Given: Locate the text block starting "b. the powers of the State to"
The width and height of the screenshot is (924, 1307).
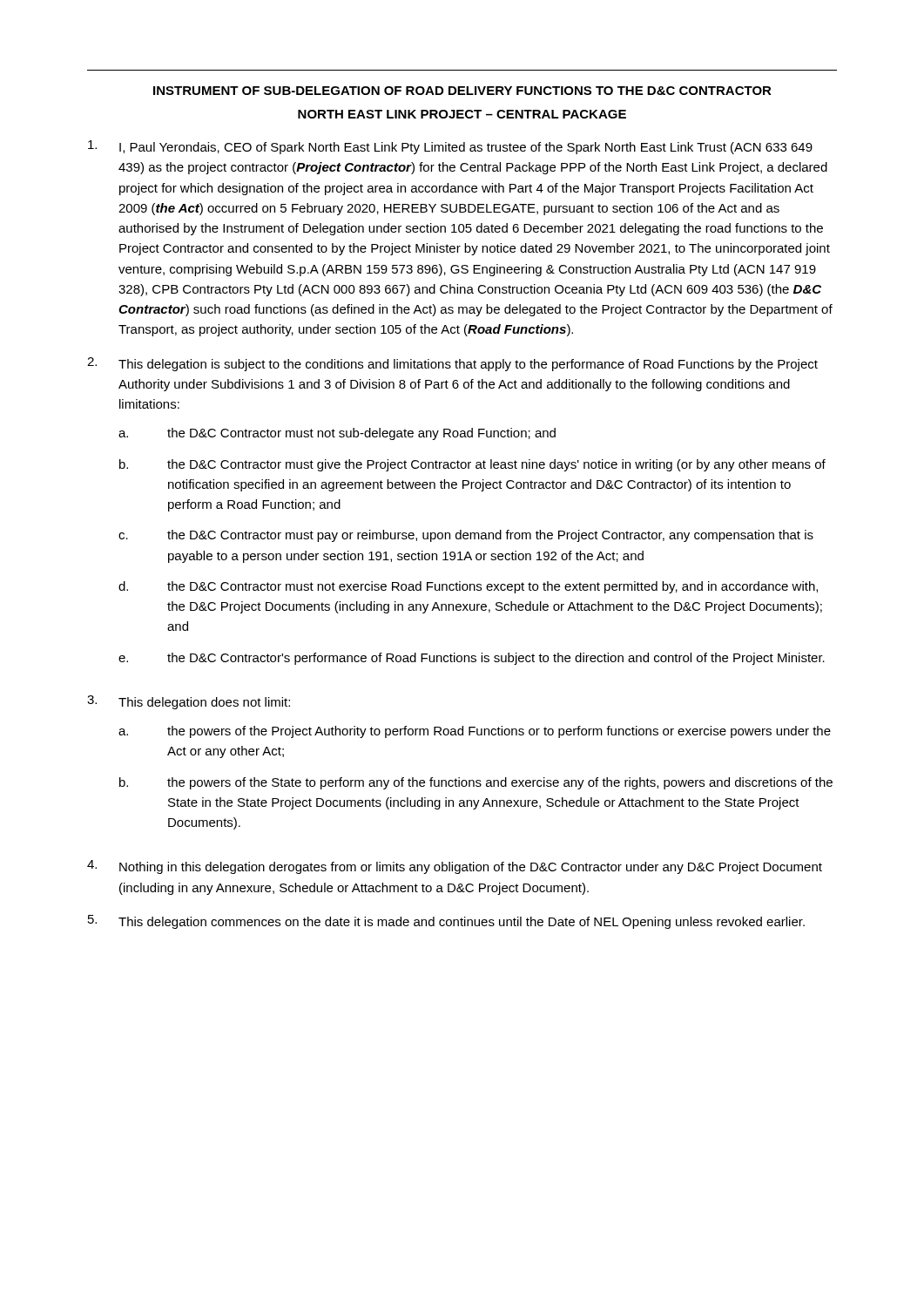Looking at the screenshot, I should (x=478, y=802).
